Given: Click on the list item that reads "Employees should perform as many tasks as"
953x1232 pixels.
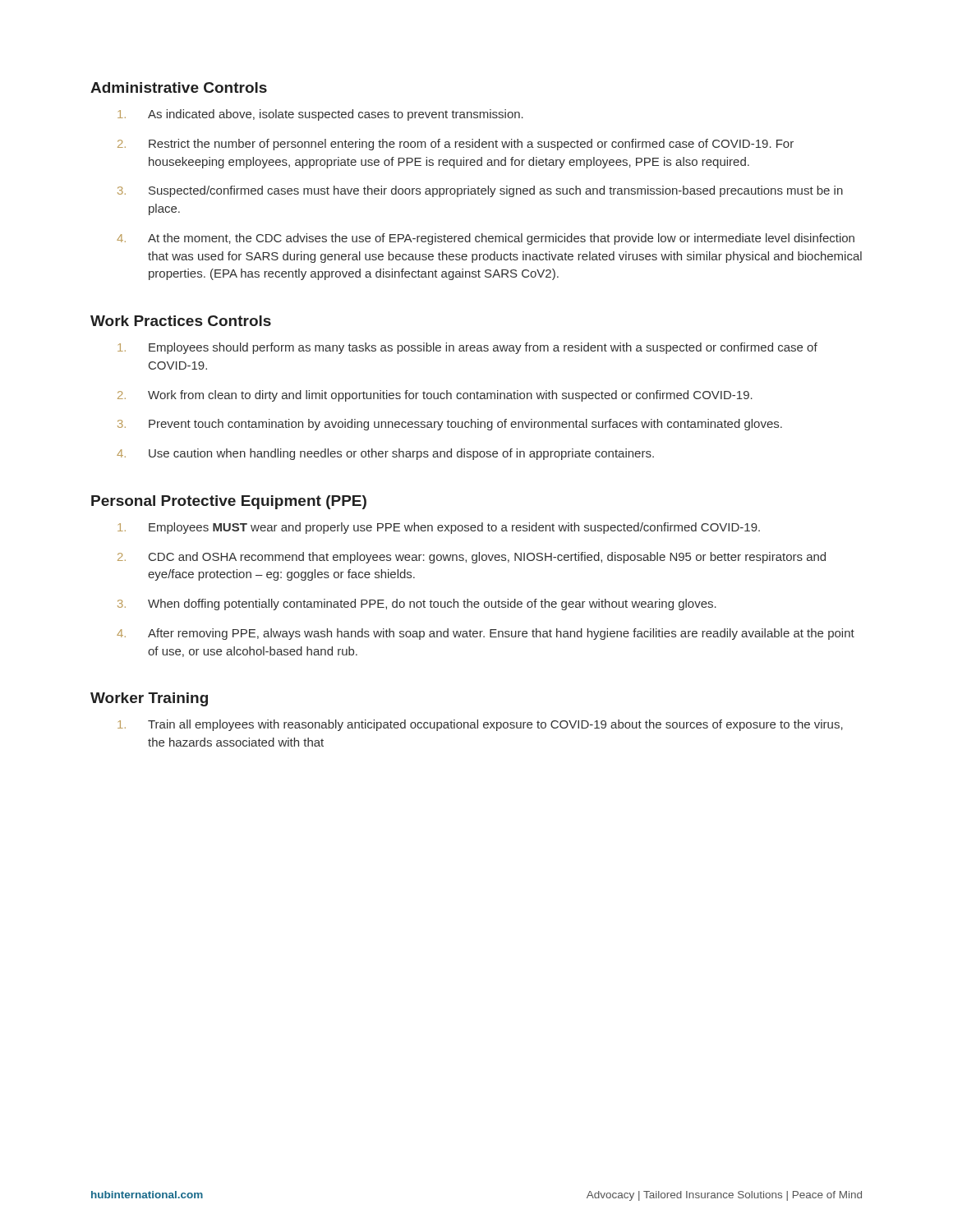Looking at the screenshot, I should click(x=490, y=356).
